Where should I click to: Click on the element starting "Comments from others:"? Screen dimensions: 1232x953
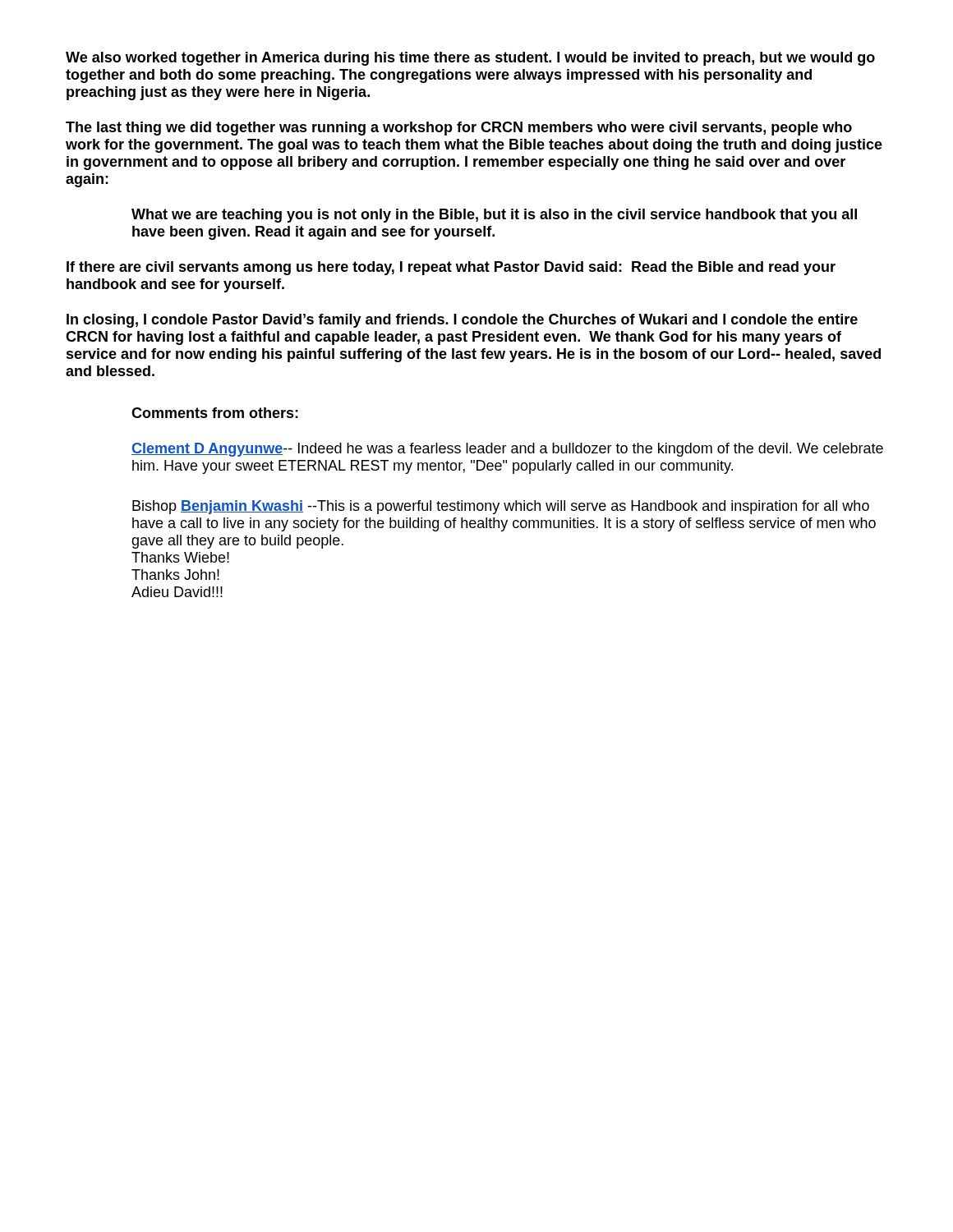point(215,413)
